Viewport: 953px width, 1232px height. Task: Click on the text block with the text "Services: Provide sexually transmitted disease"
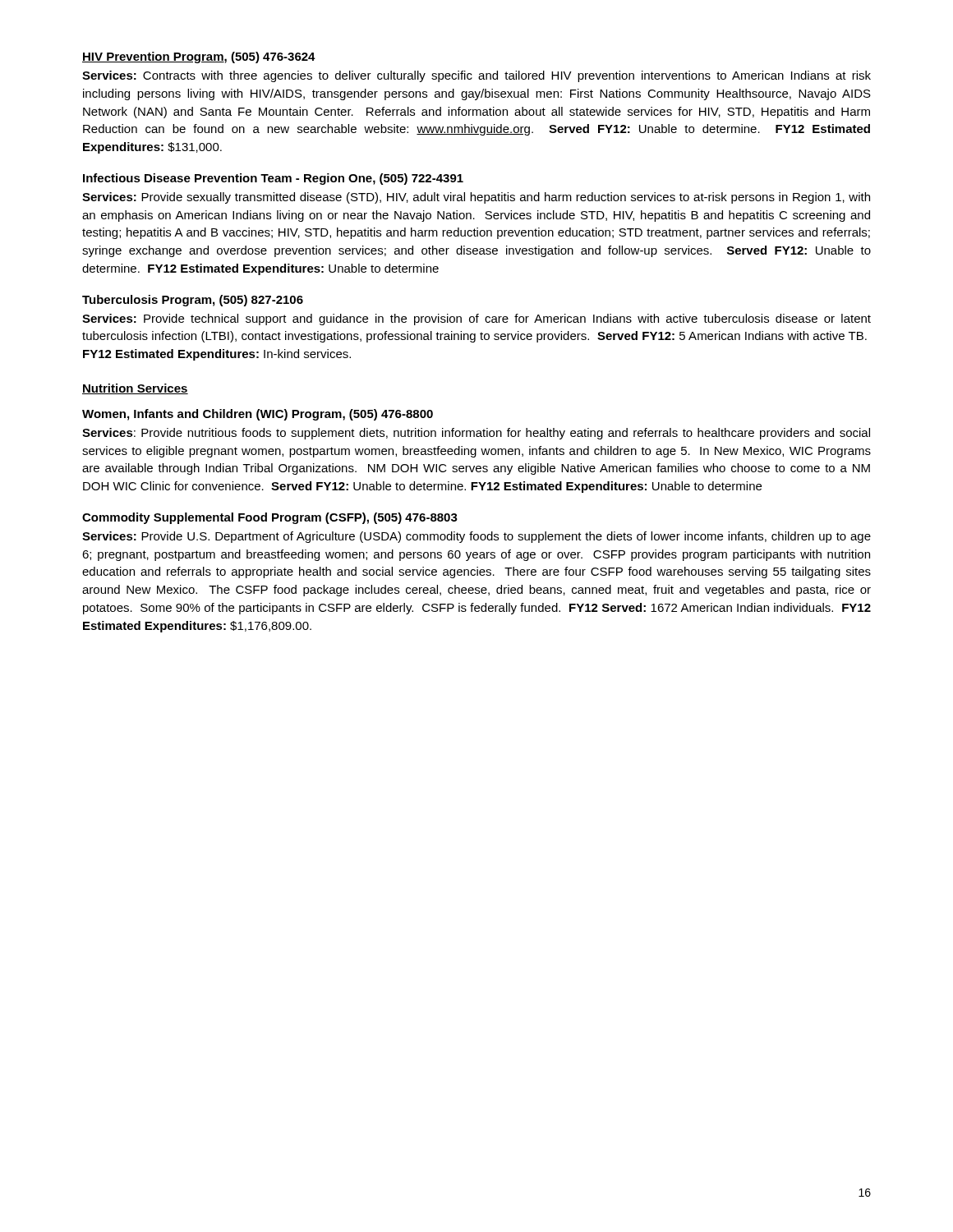(x=476, y=232)
